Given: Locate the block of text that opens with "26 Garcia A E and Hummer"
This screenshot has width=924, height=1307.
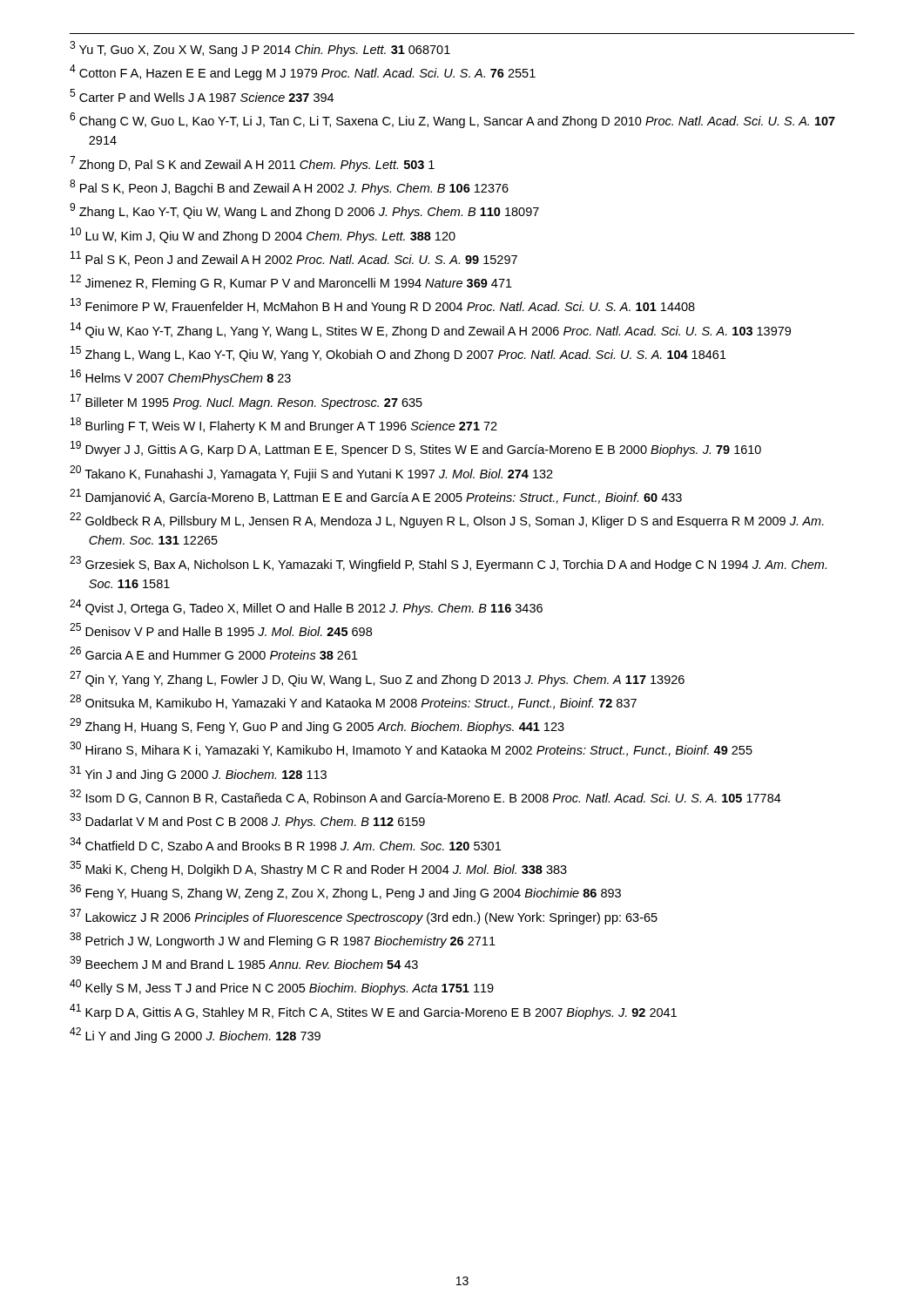Looking at the screenshot, I should click(x=214, y=654).
